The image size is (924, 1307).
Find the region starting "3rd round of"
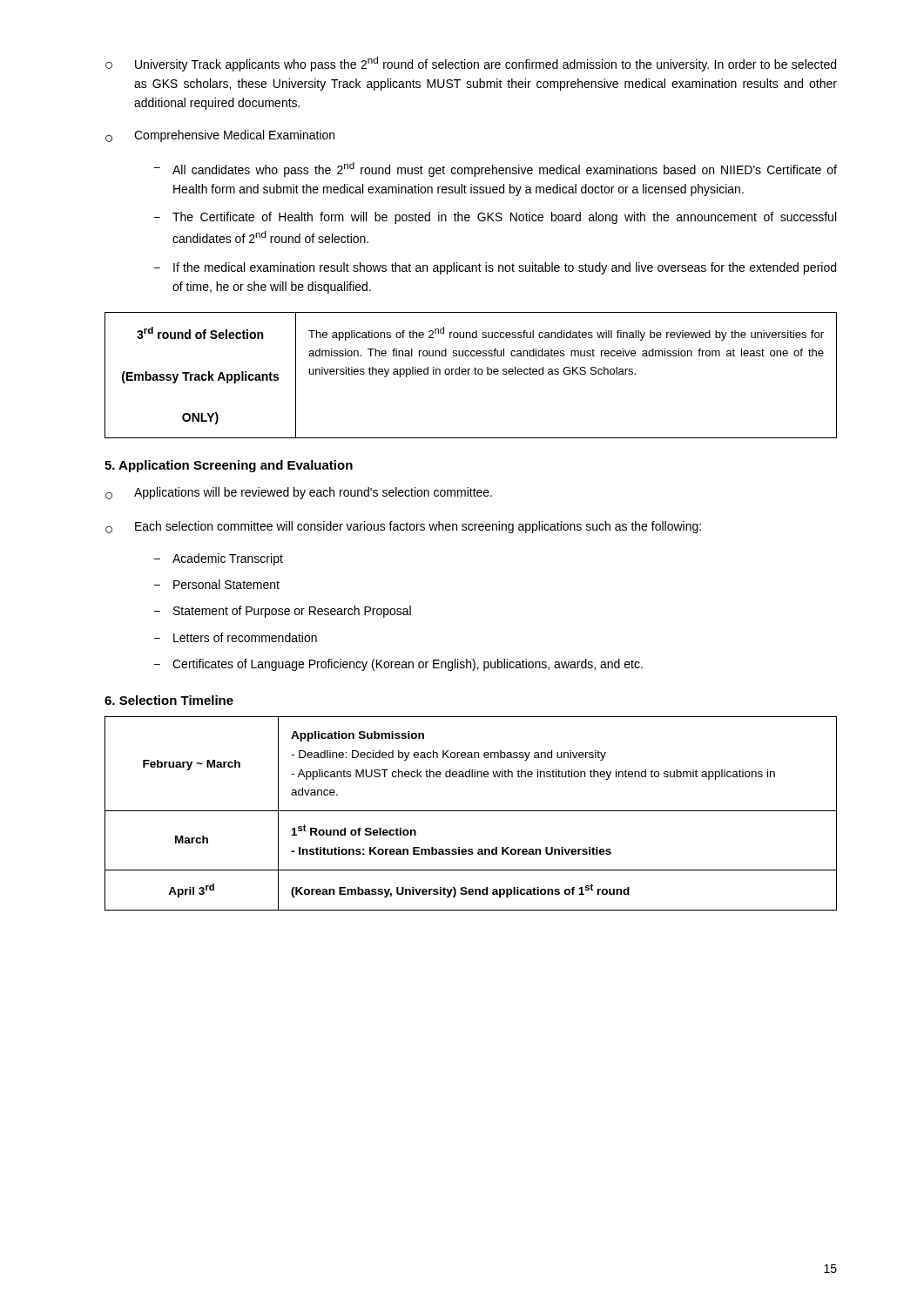(200, 375)
